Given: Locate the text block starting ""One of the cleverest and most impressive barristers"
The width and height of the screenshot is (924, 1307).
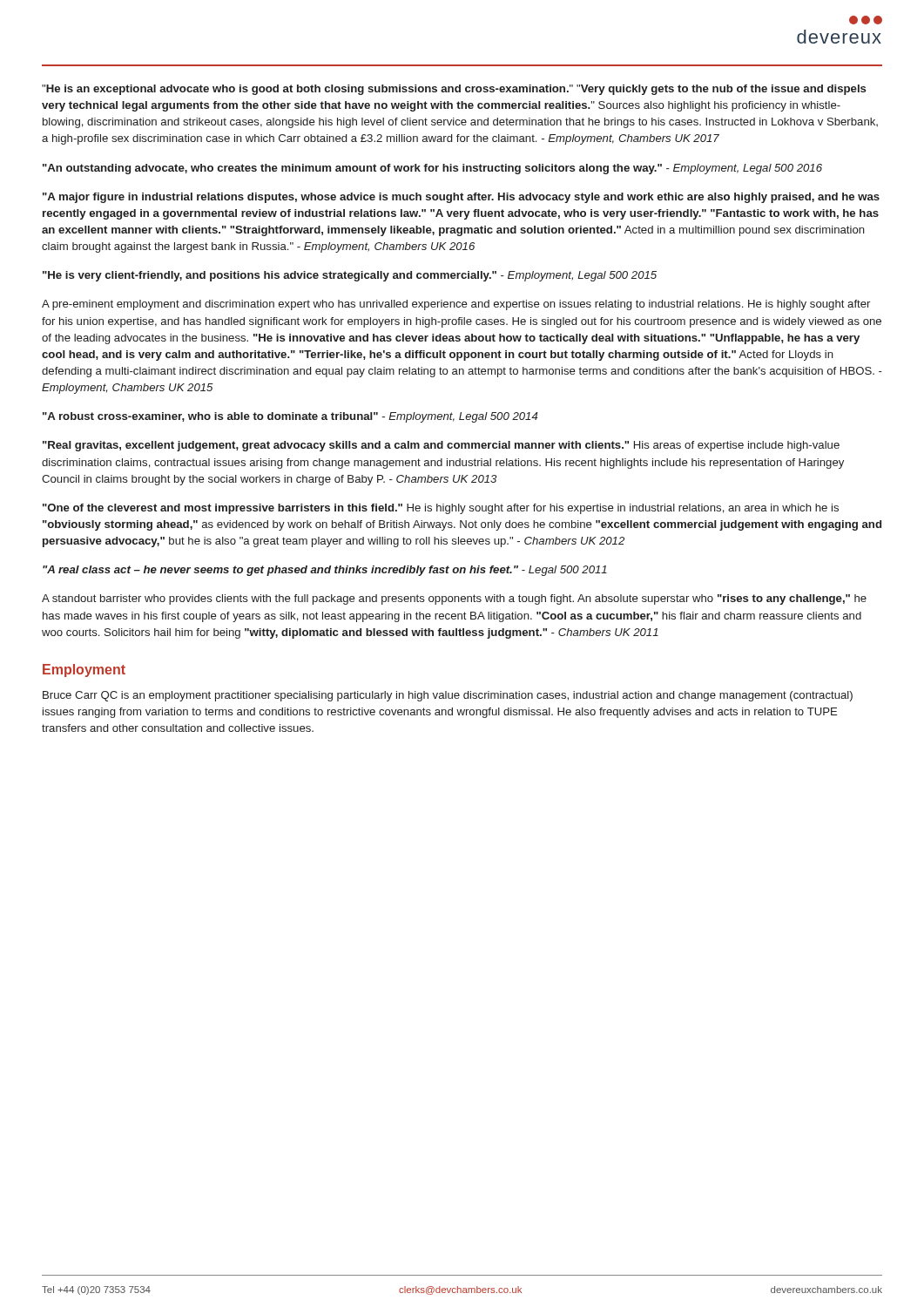Looking at the screenshot, I should (462, 524).
